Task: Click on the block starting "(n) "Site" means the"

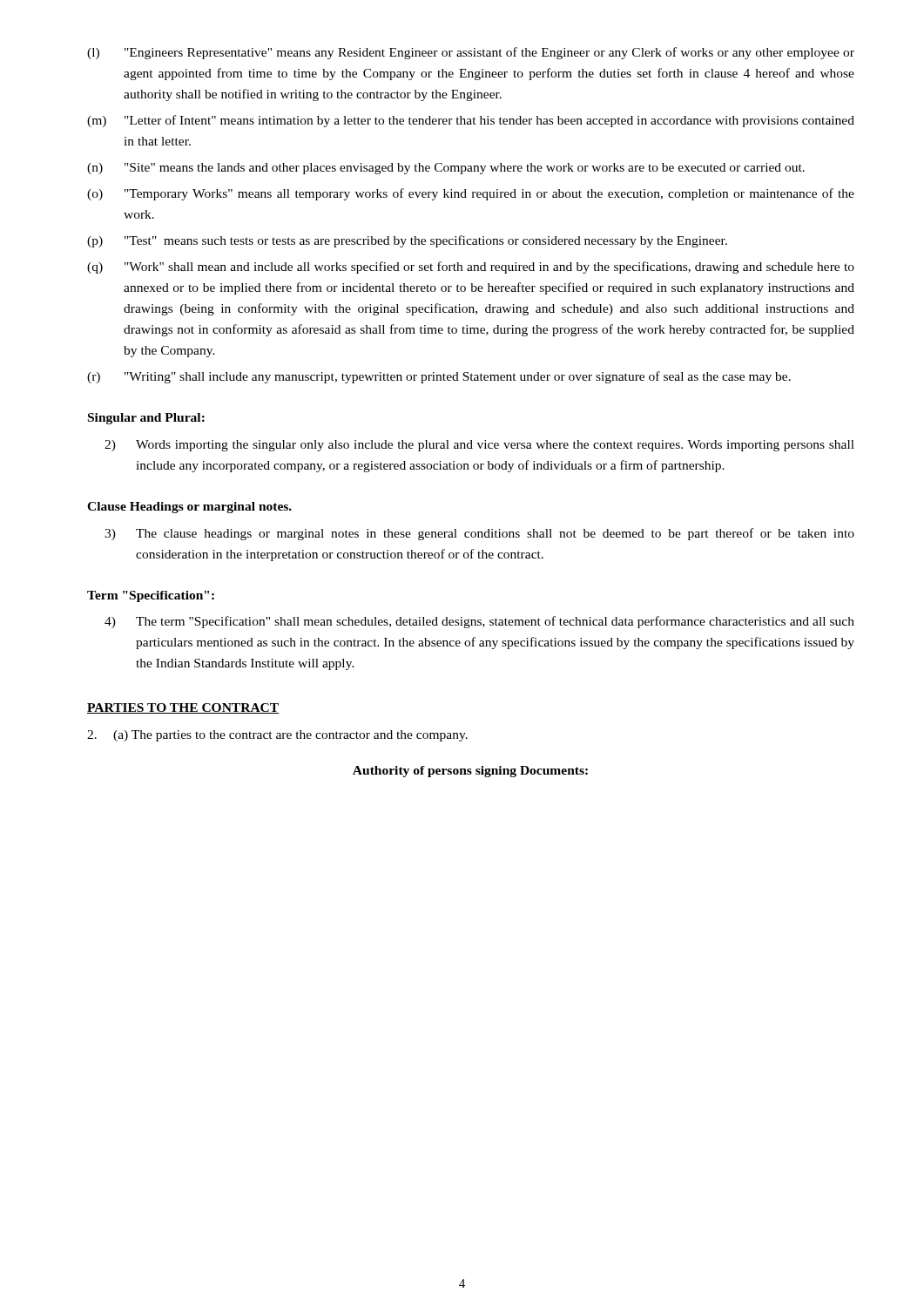Action: click(471, 167)
